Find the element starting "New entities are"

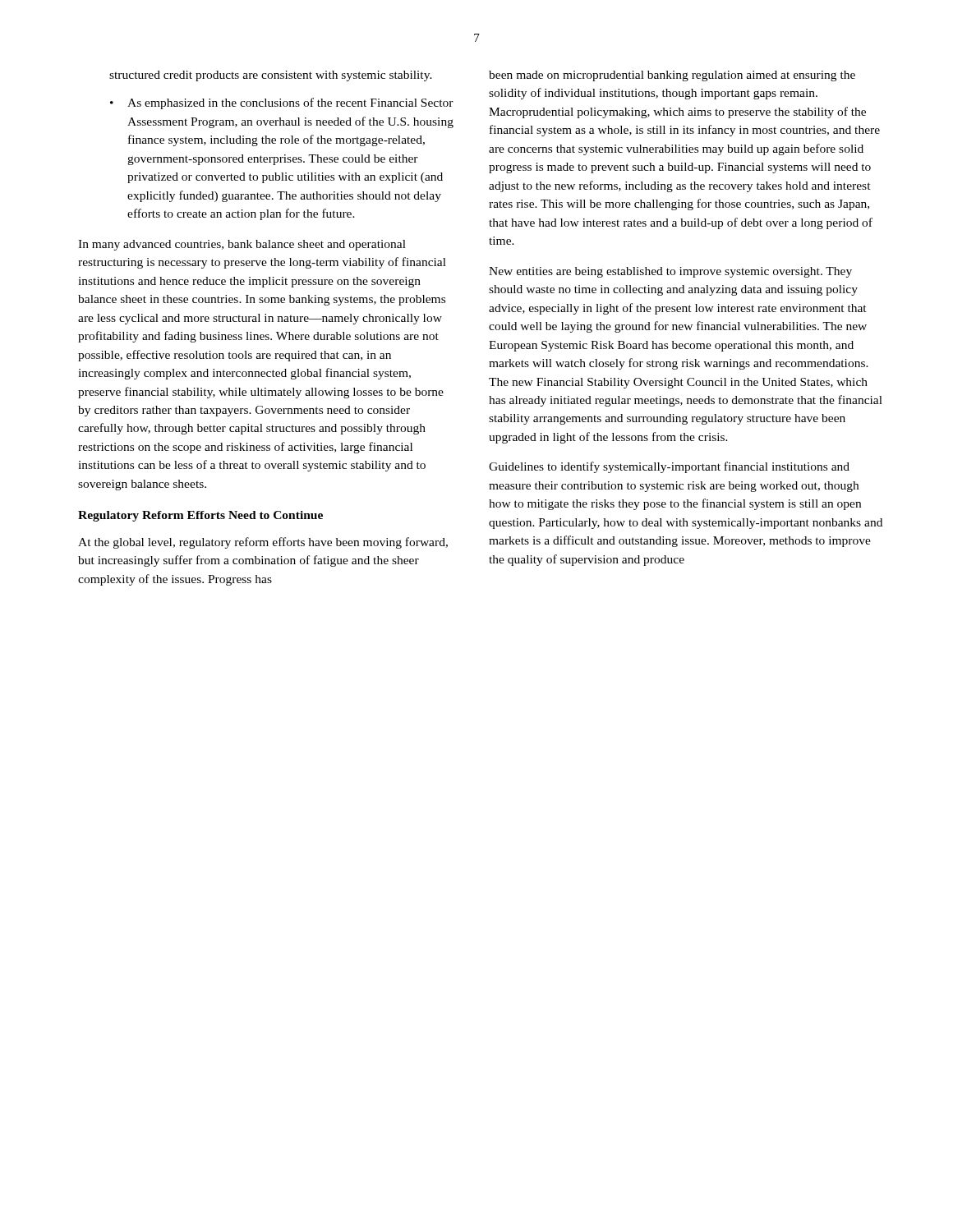[686, 353]
